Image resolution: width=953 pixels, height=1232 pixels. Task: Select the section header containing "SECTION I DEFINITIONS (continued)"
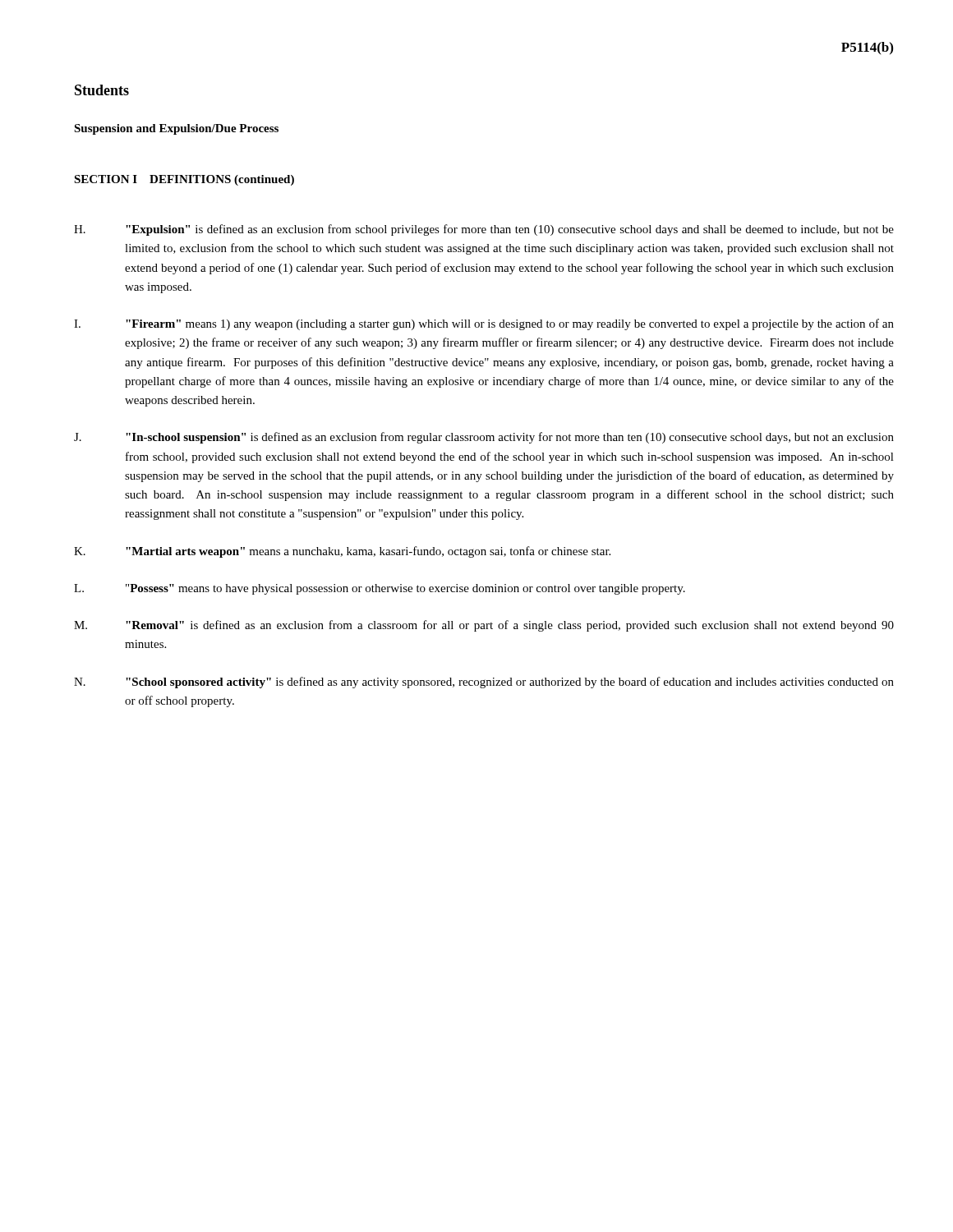click(184, 179)
